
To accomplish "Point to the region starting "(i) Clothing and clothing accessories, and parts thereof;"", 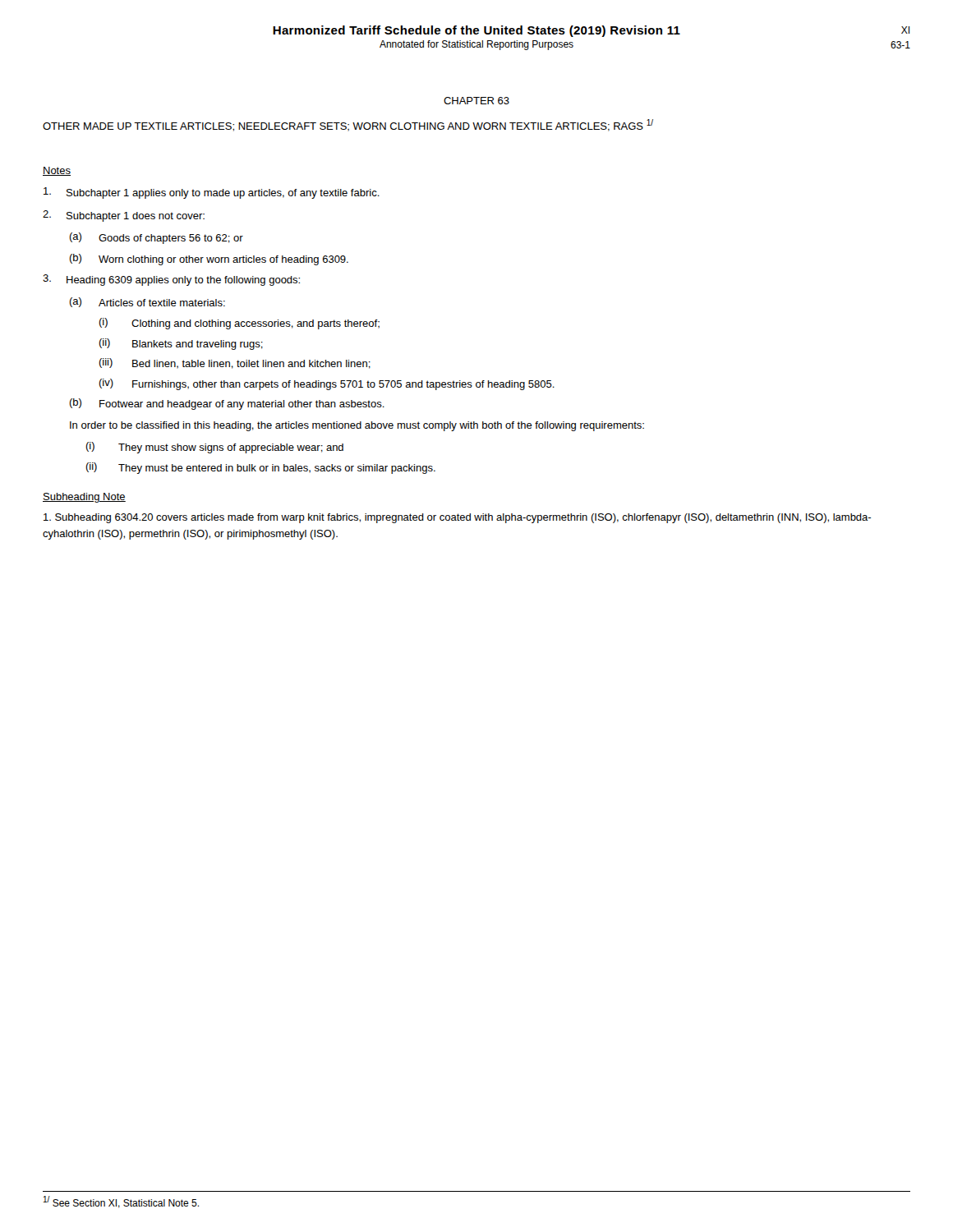I will (239, 324).
